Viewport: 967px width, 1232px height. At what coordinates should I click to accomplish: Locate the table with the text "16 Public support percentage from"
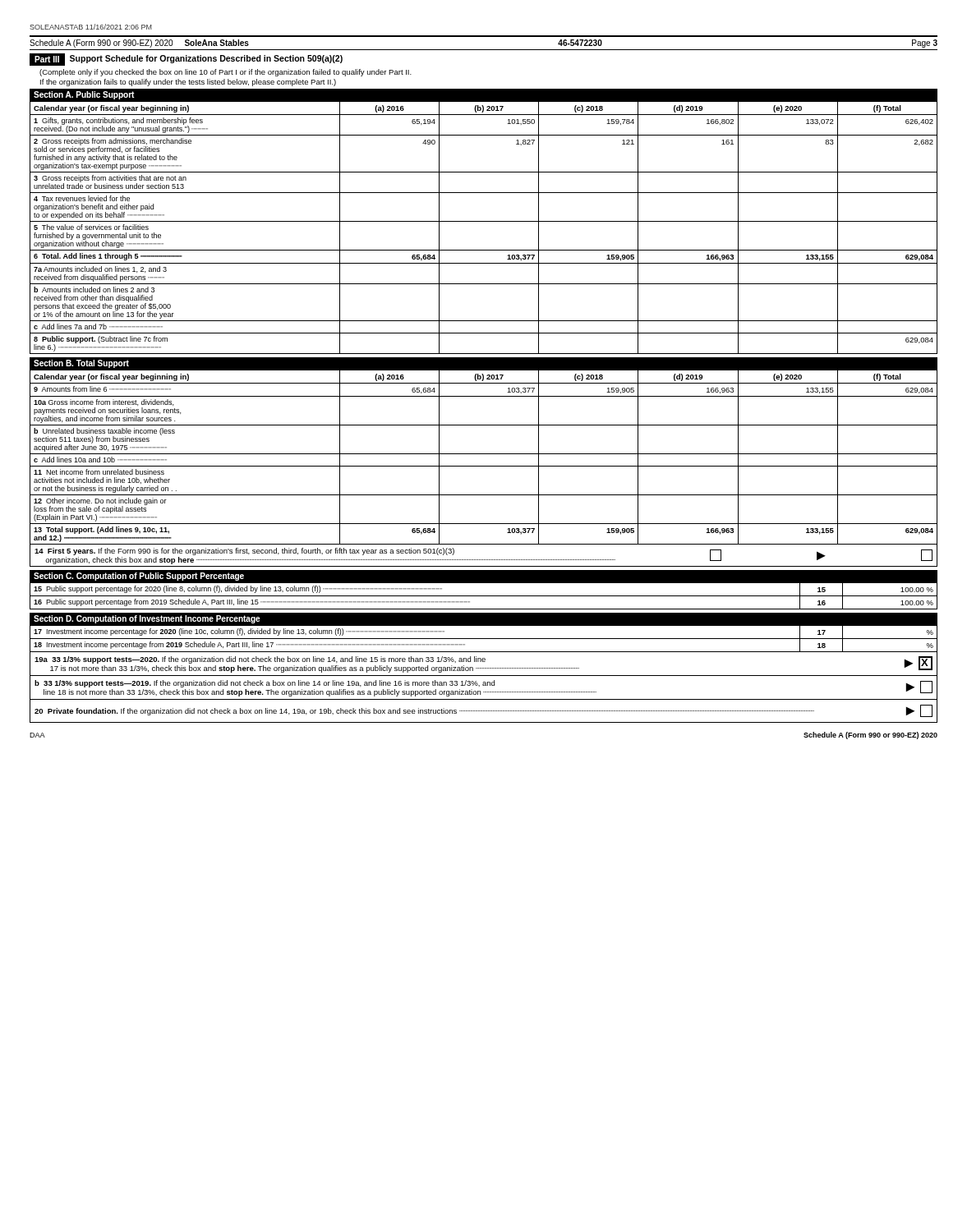click(484, 596)
